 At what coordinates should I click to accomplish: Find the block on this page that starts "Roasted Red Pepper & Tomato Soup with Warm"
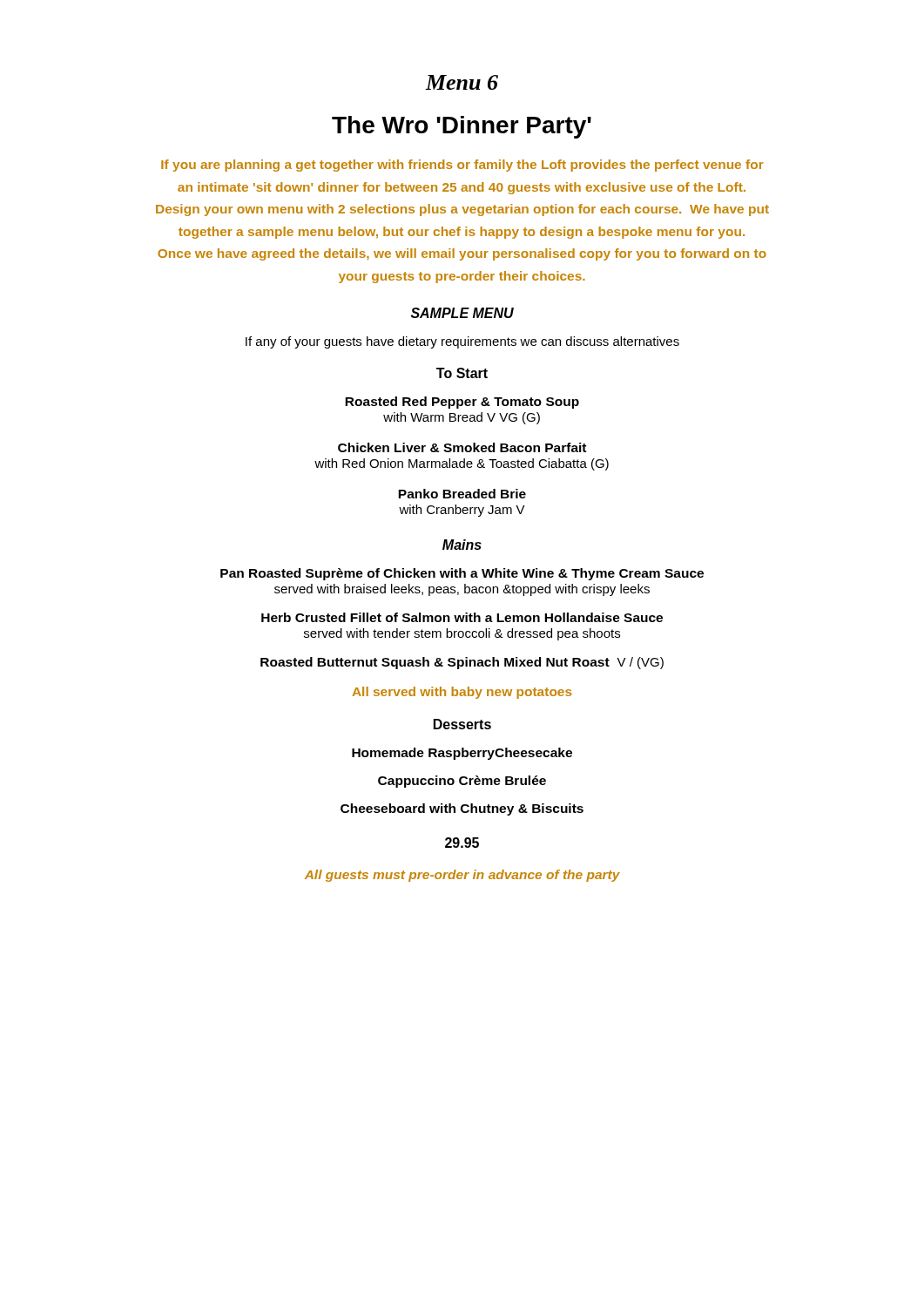462,409
